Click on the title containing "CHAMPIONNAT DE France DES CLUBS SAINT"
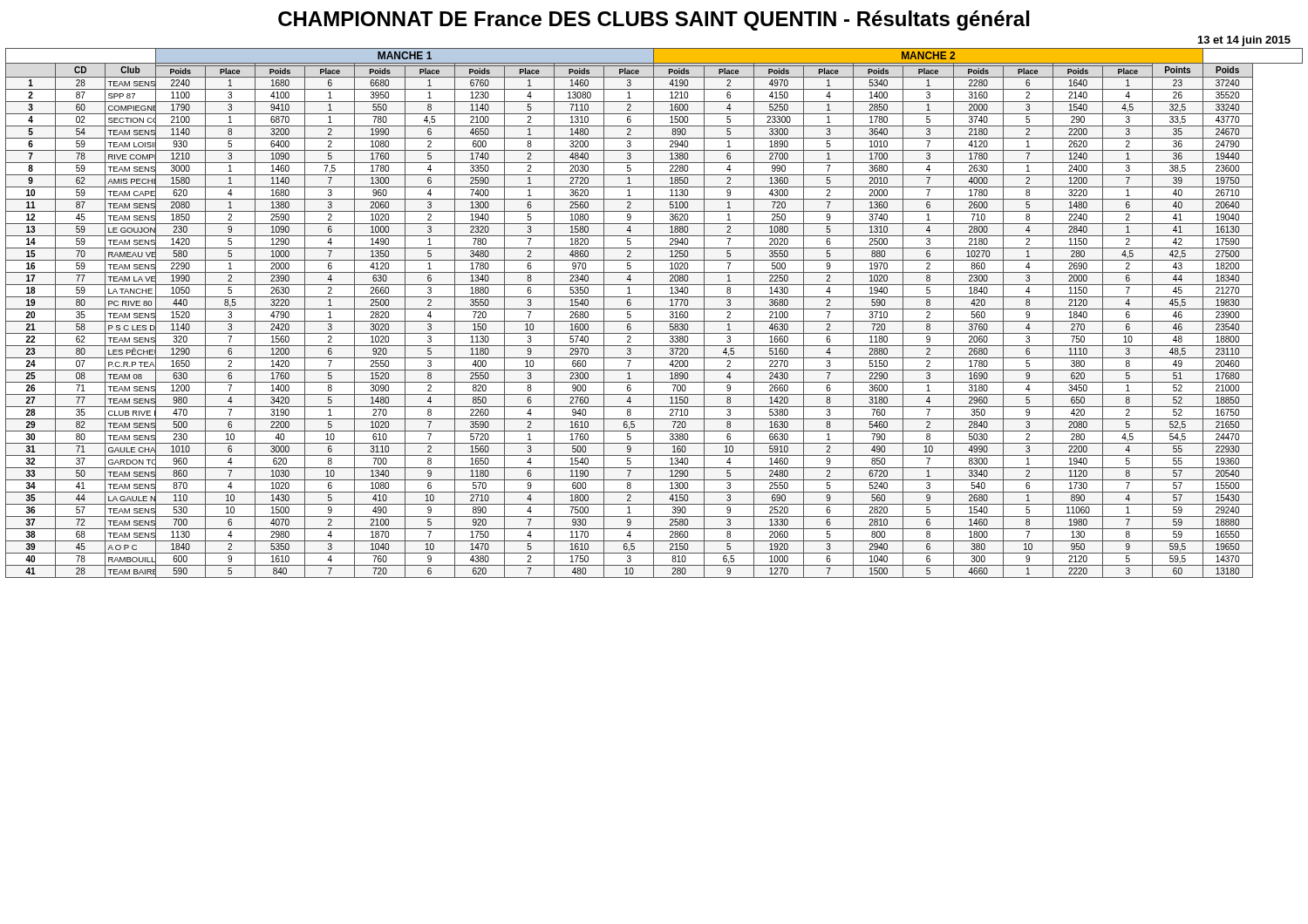 654,19
